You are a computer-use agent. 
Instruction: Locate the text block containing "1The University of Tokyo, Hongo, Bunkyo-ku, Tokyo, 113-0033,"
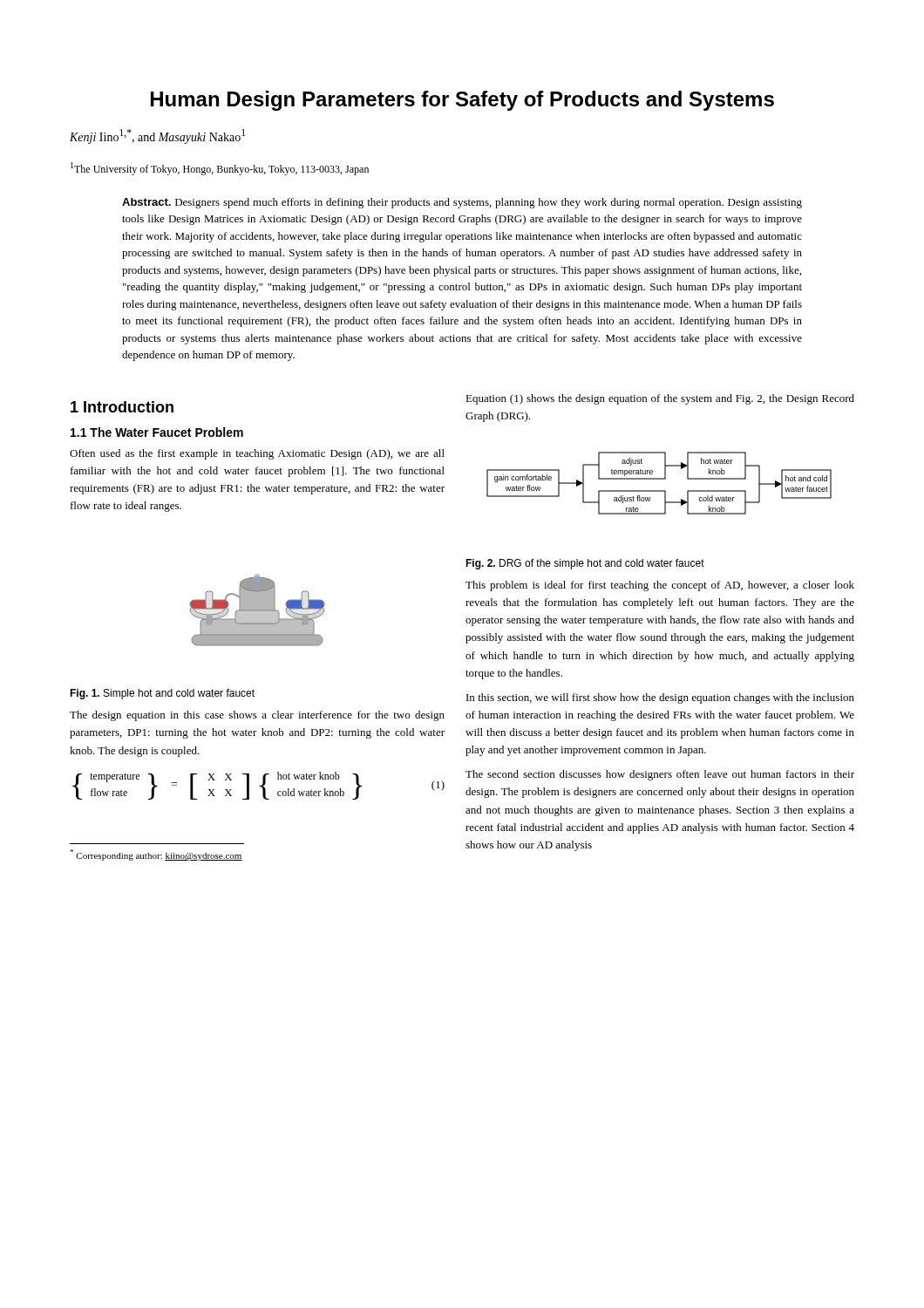tap(219, 168)
